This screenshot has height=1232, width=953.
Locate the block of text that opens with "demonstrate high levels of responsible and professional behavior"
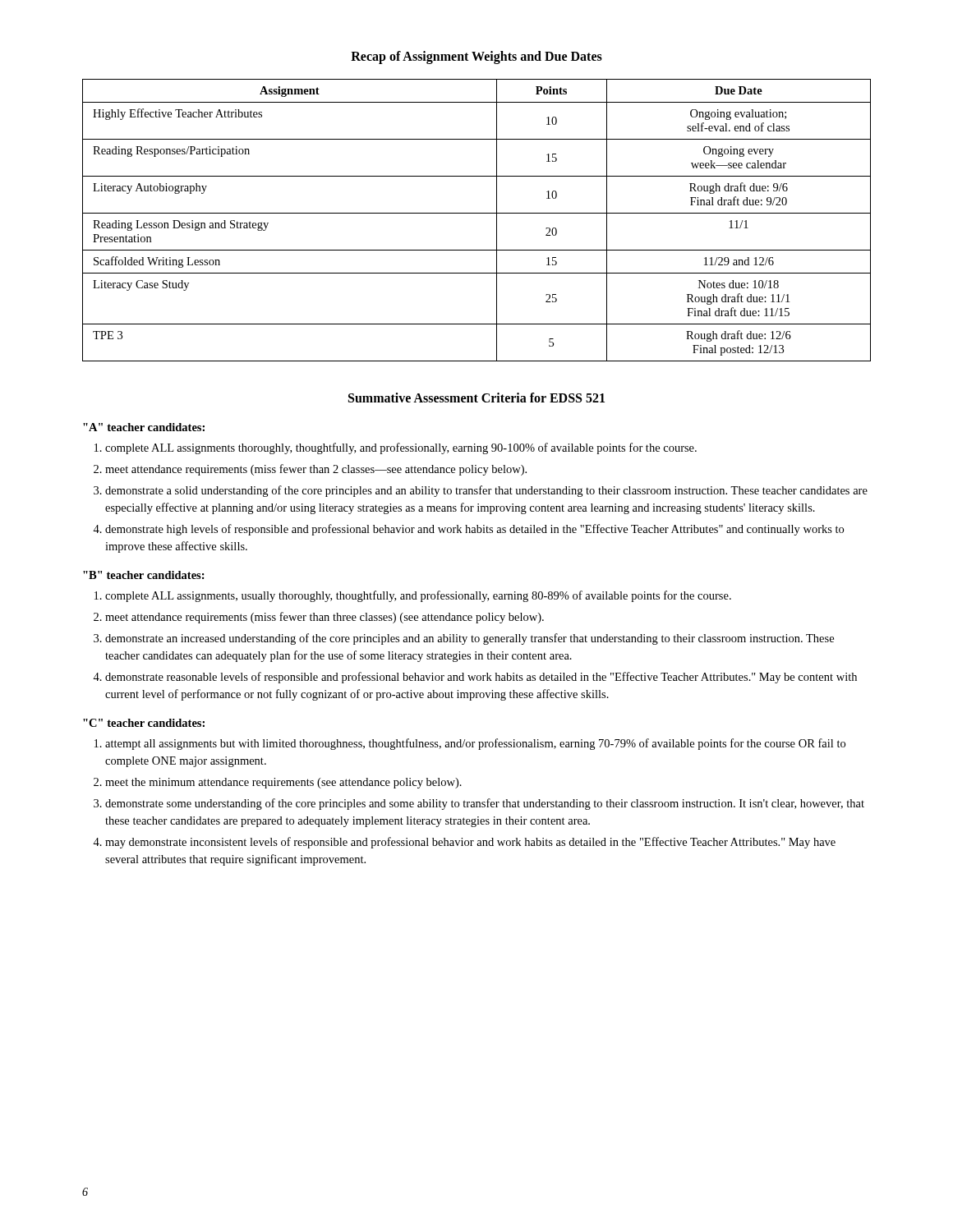(x=475, y=538)
